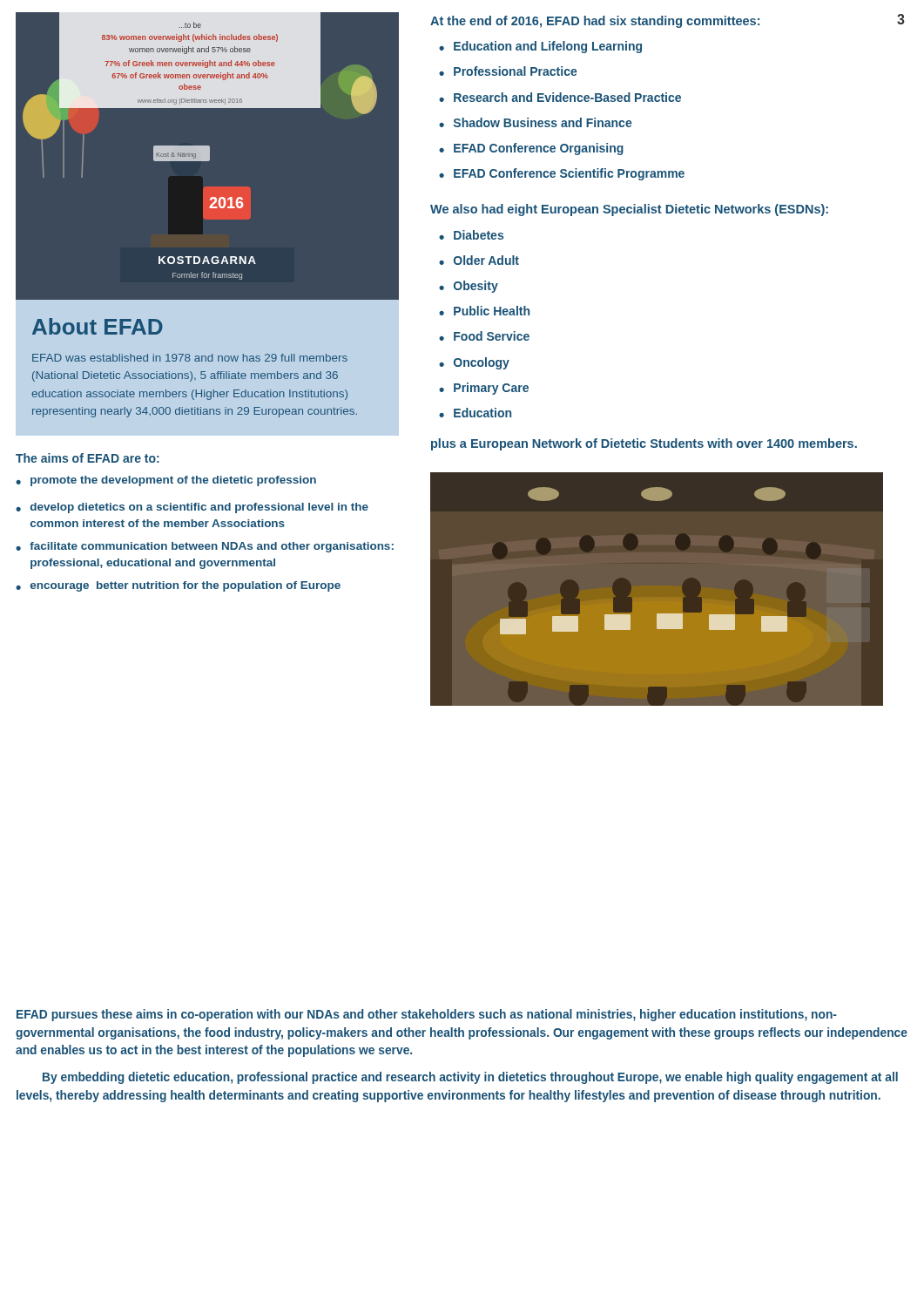Locate the list item that says "Primary Care"

tap(491, 388)
